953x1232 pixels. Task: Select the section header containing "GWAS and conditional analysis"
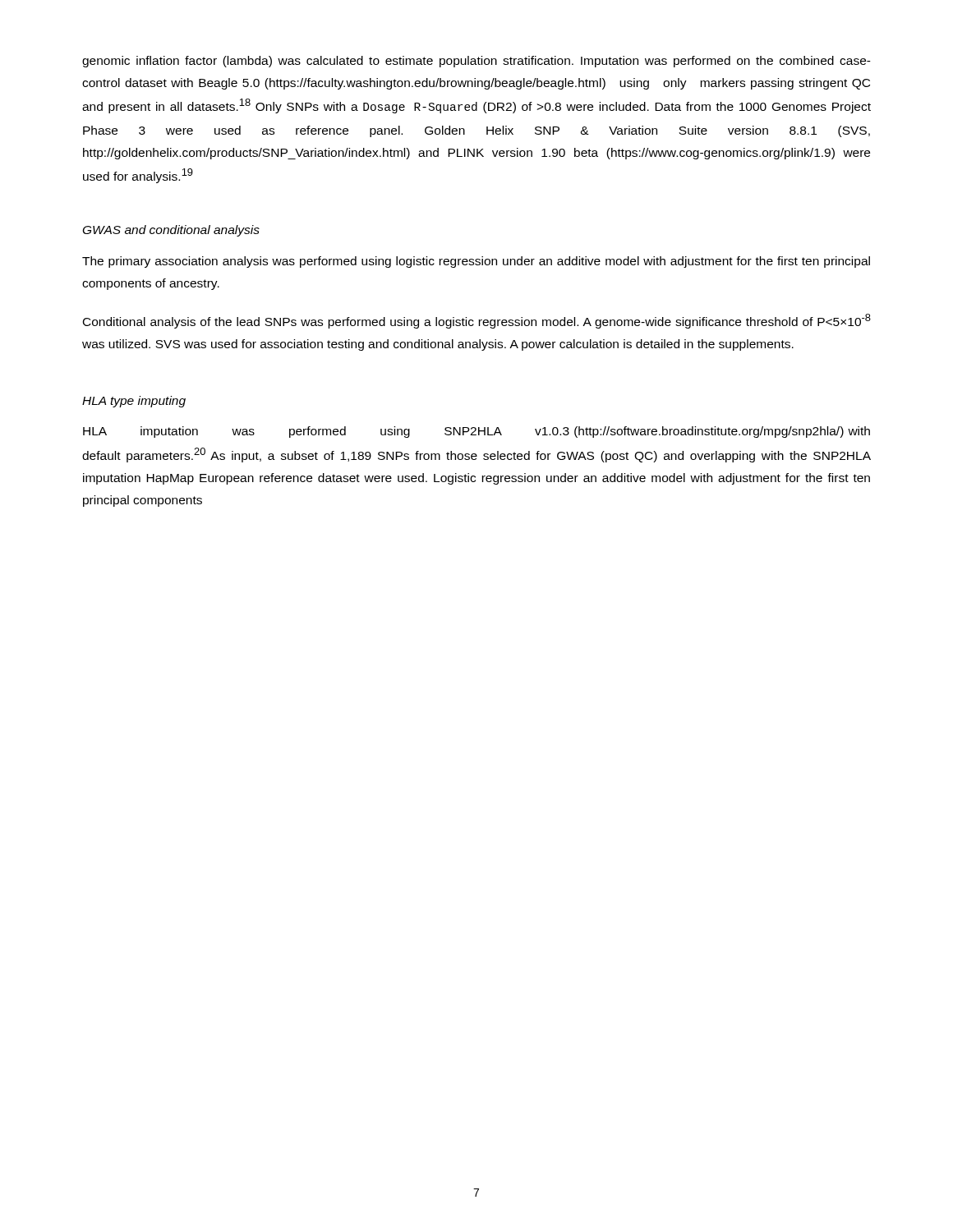(x=171, y=230)
